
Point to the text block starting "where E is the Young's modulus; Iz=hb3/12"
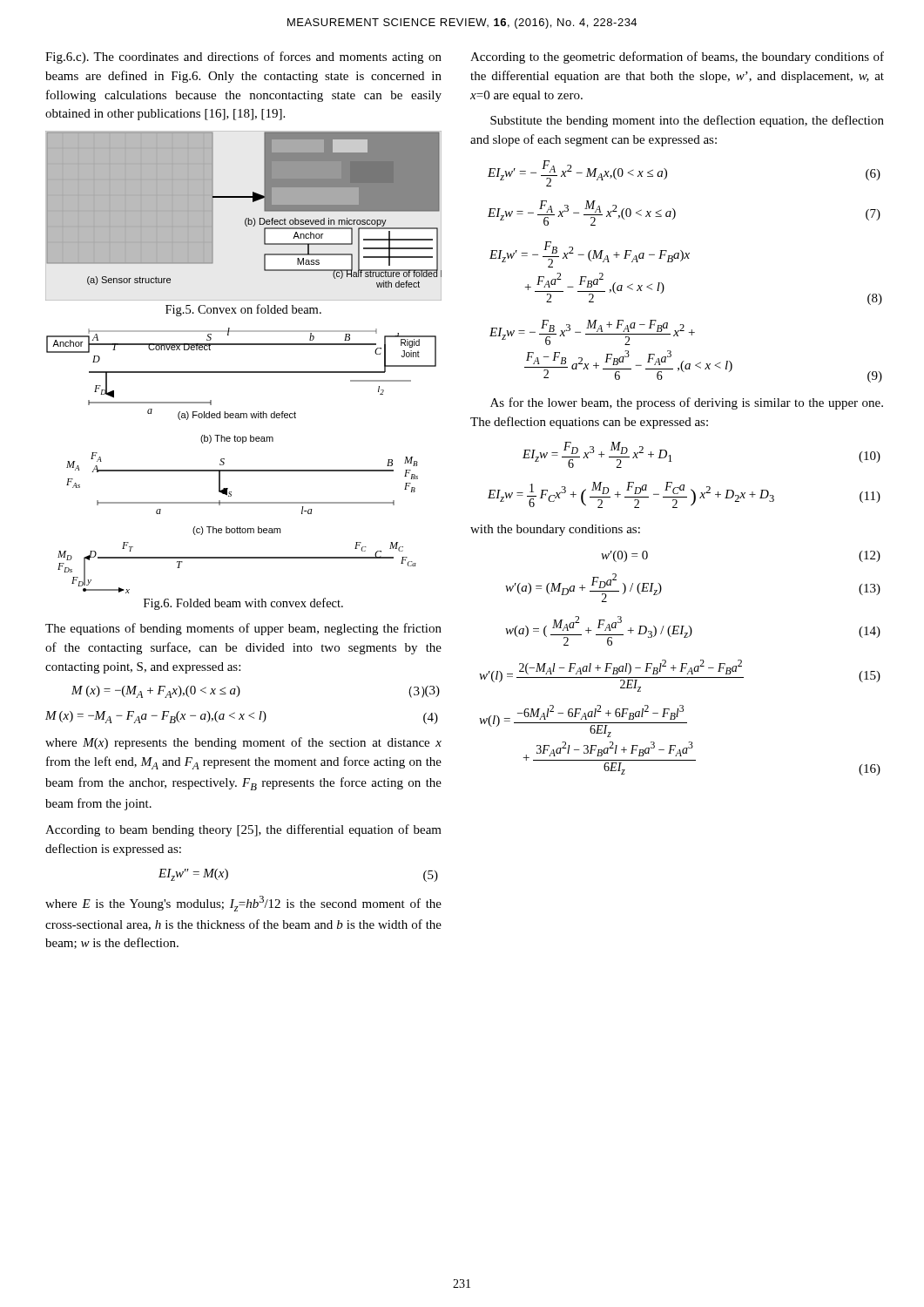pos(243,922)
